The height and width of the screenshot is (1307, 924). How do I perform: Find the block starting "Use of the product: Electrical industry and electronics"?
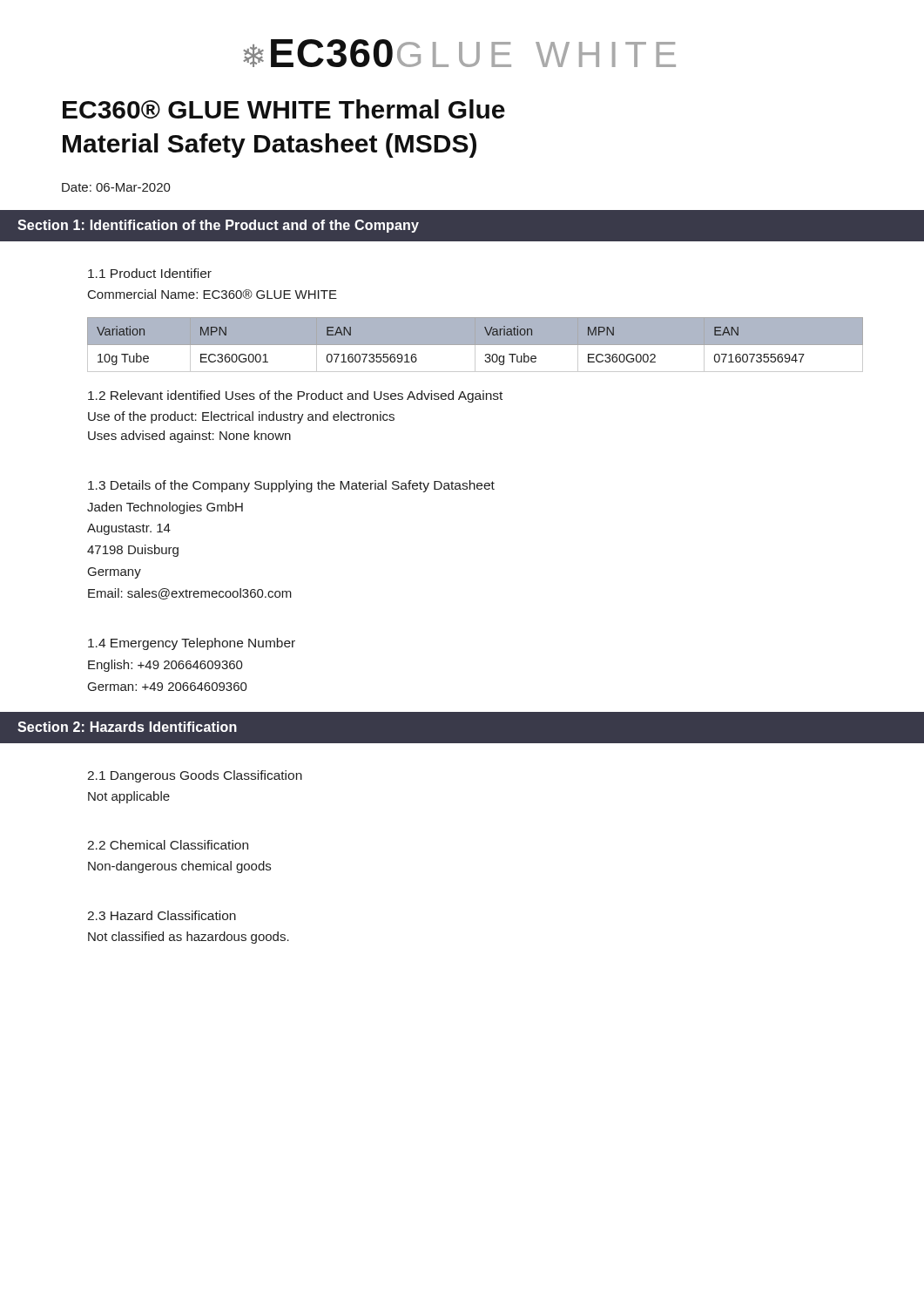tap(241, 425)
